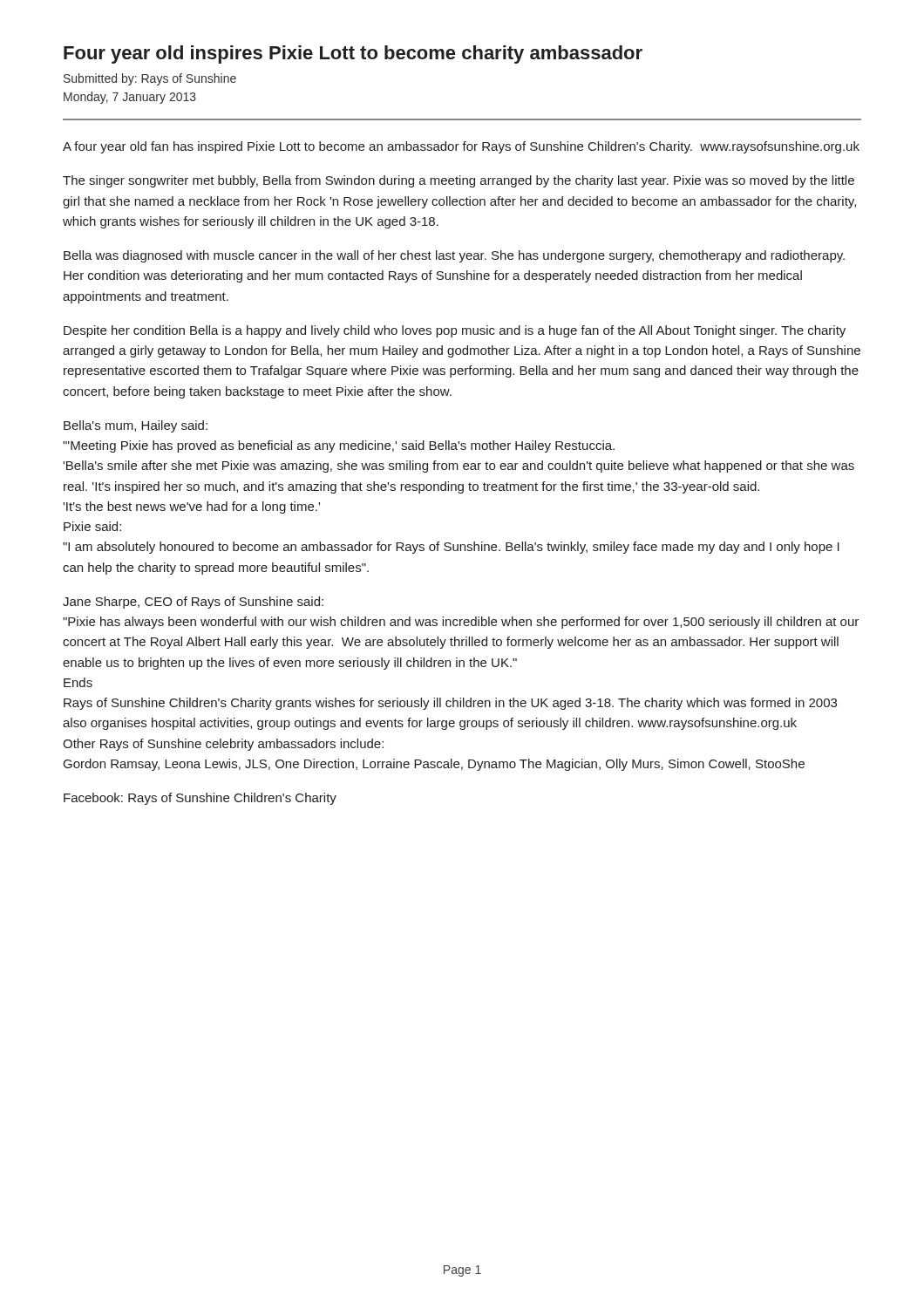Click the passage that begins "Submitted by: Rays of Sunshine Monday, 7 January"
Screen dimensions: 1308x924
tap(150, 88)
